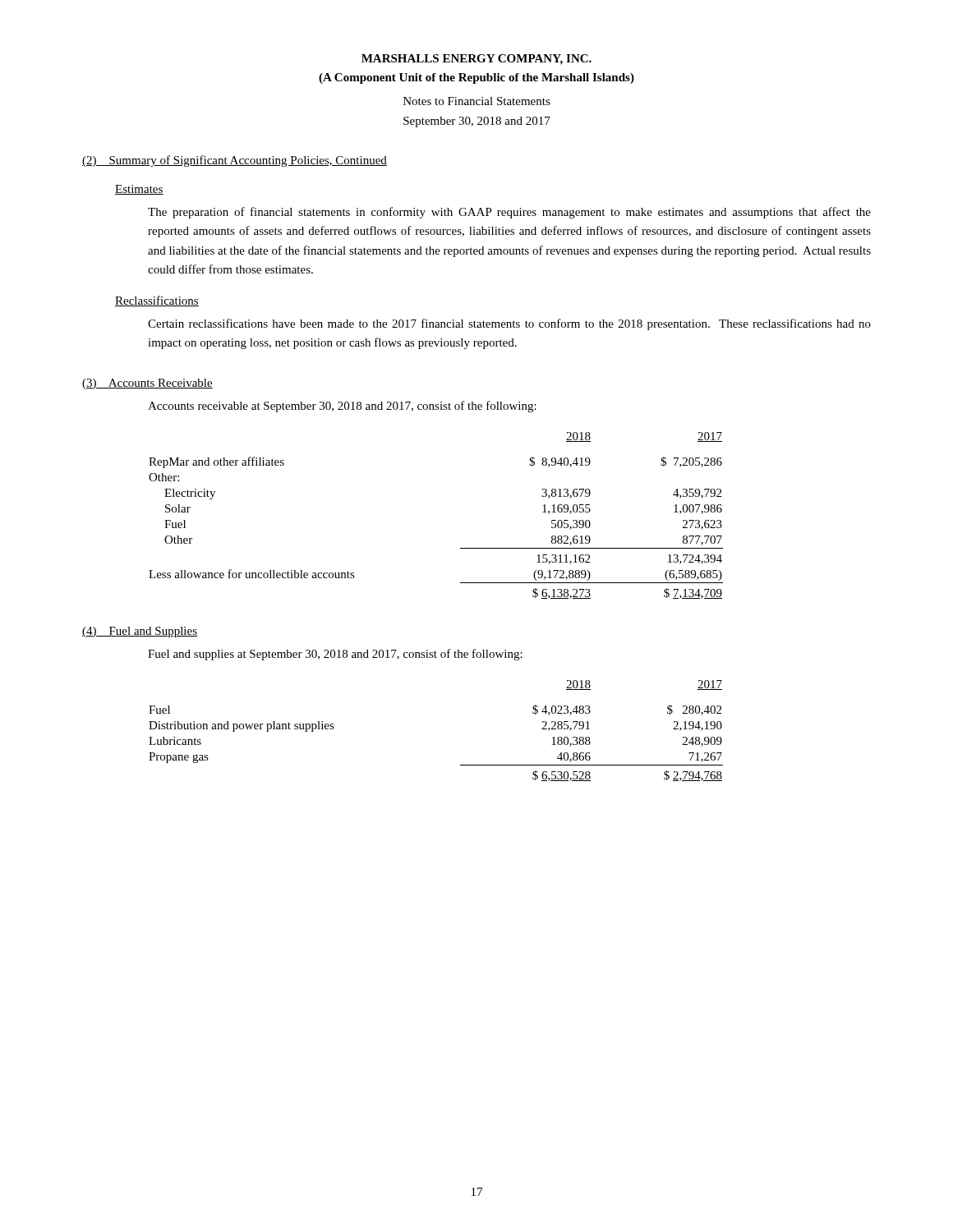
Task: Click on the region starting "Fuel and supplies at September 30, 2018 and"
Action: 335,654
